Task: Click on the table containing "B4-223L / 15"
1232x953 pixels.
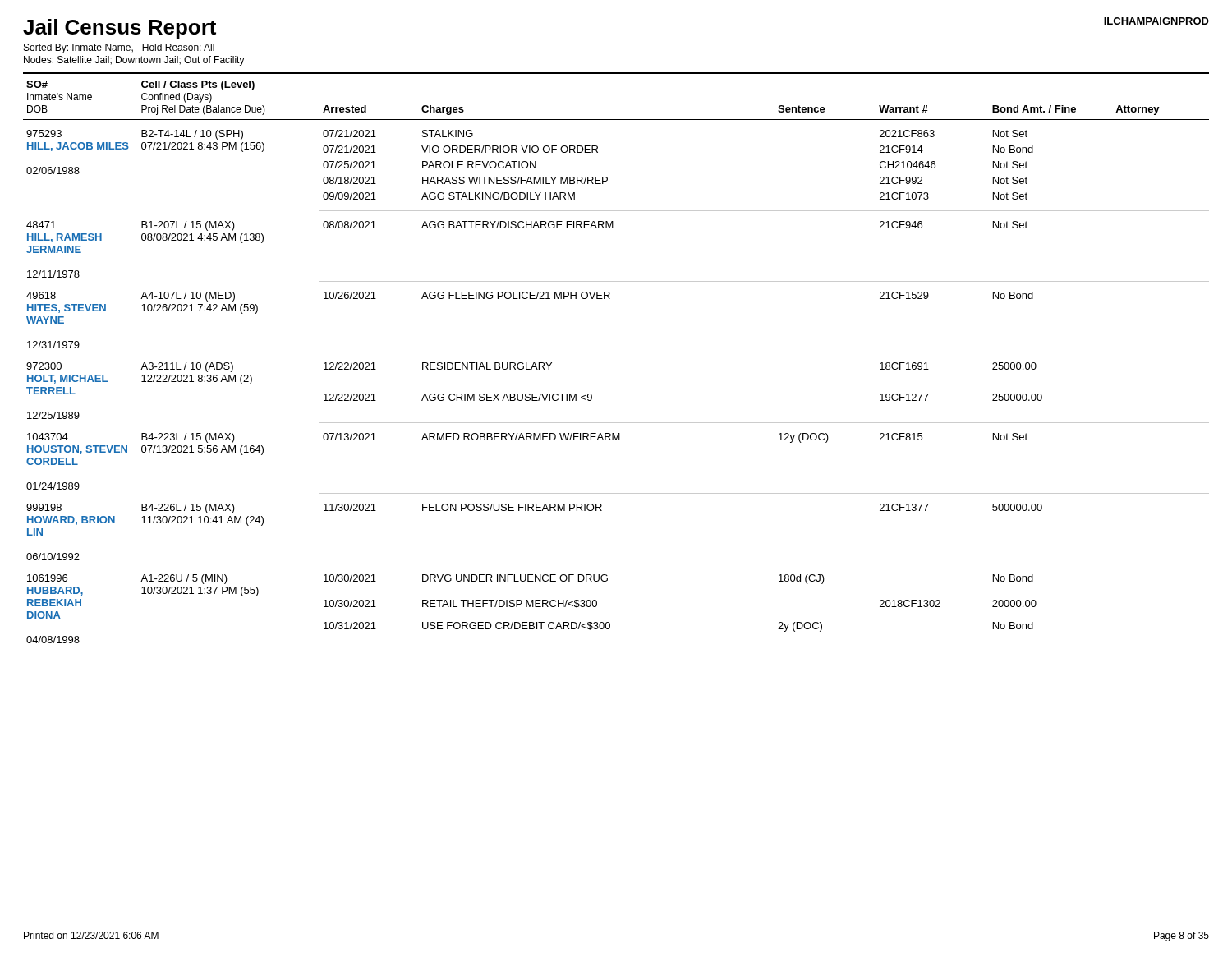Action: pyautogui.click(x=616, y=360)
